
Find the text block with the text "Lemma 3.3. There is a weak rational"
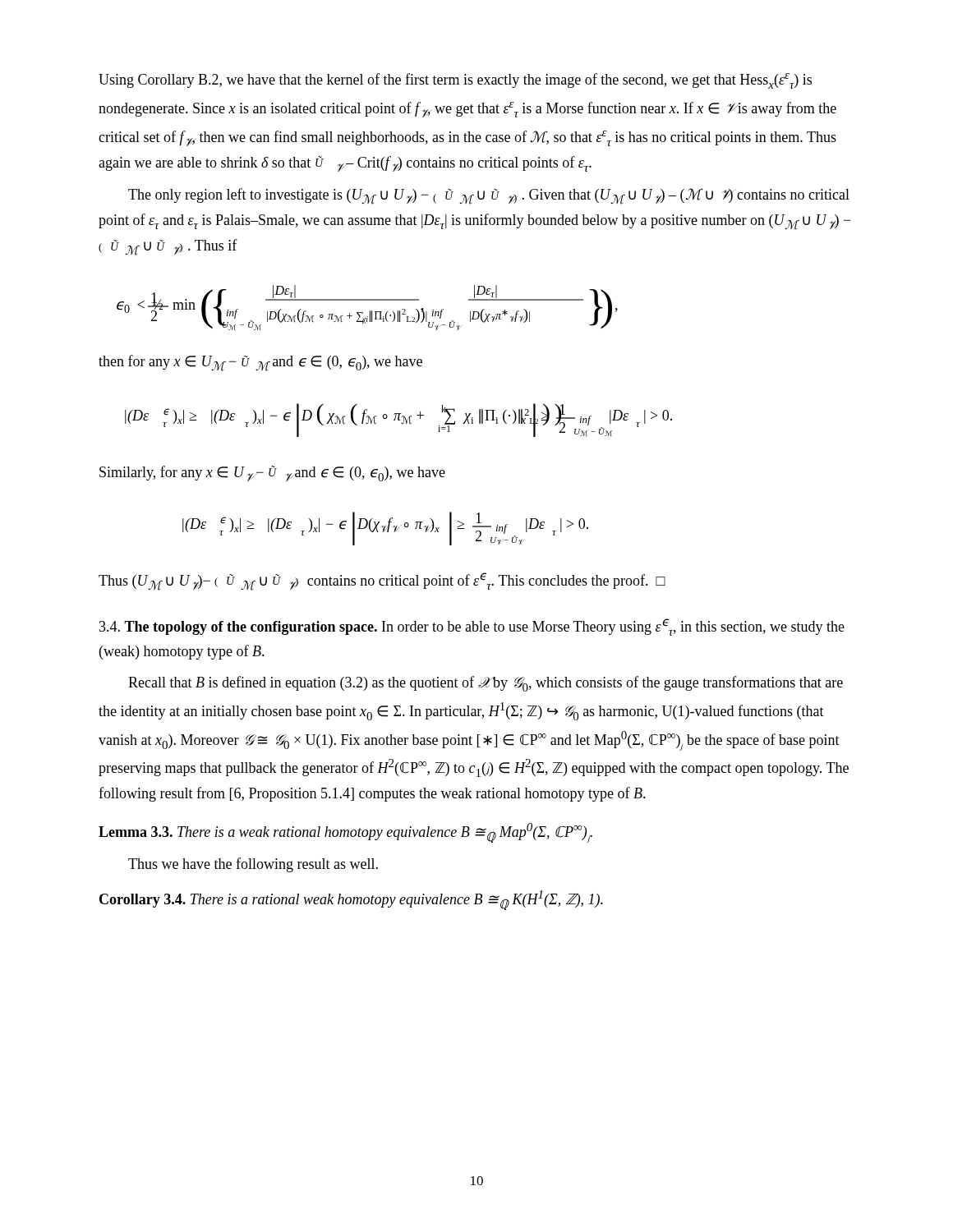point(346,831)
